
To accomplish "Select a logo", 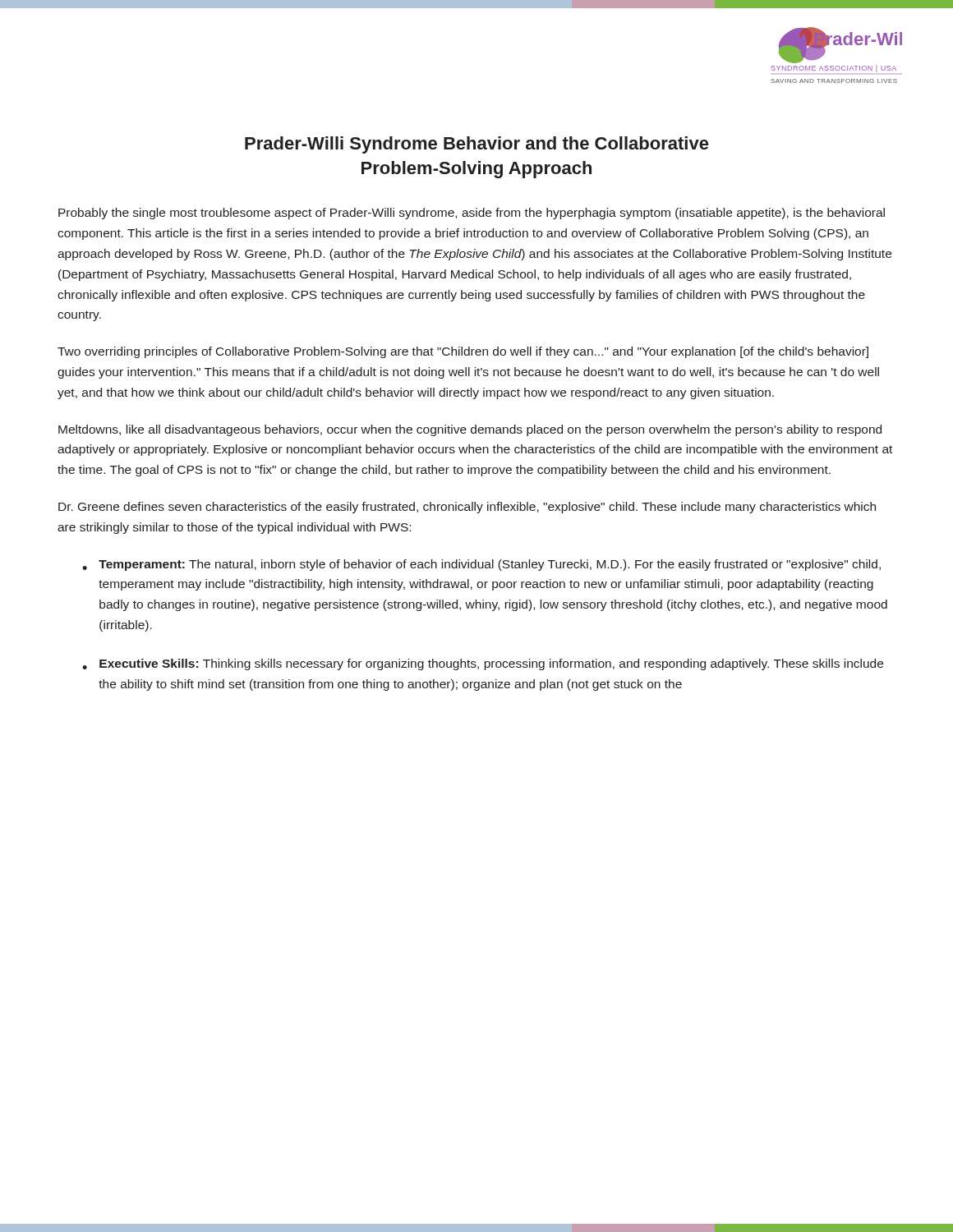I will click(813, 66).
